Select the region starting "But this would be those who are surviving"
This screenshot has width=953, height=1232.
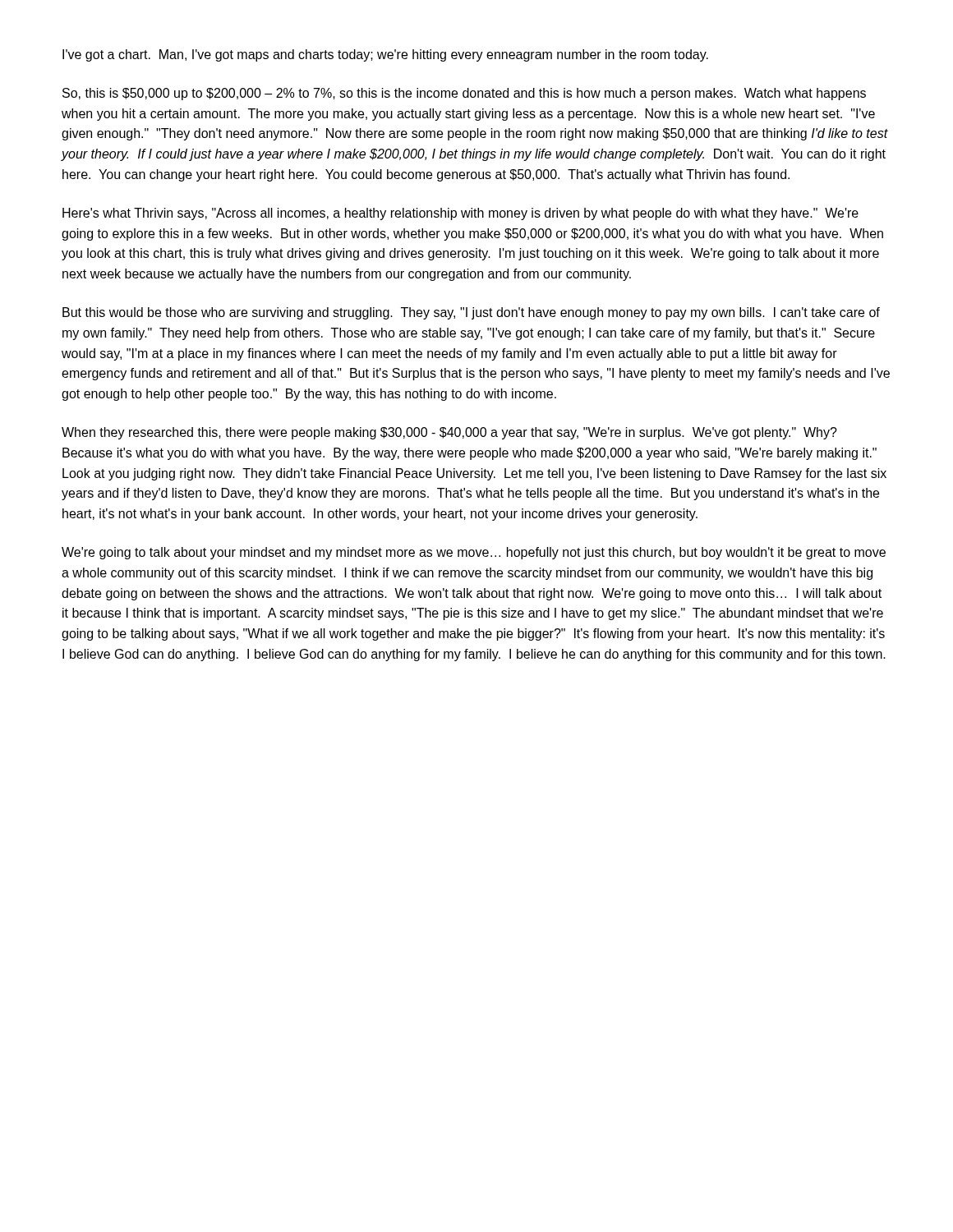[x=476, y=353]
